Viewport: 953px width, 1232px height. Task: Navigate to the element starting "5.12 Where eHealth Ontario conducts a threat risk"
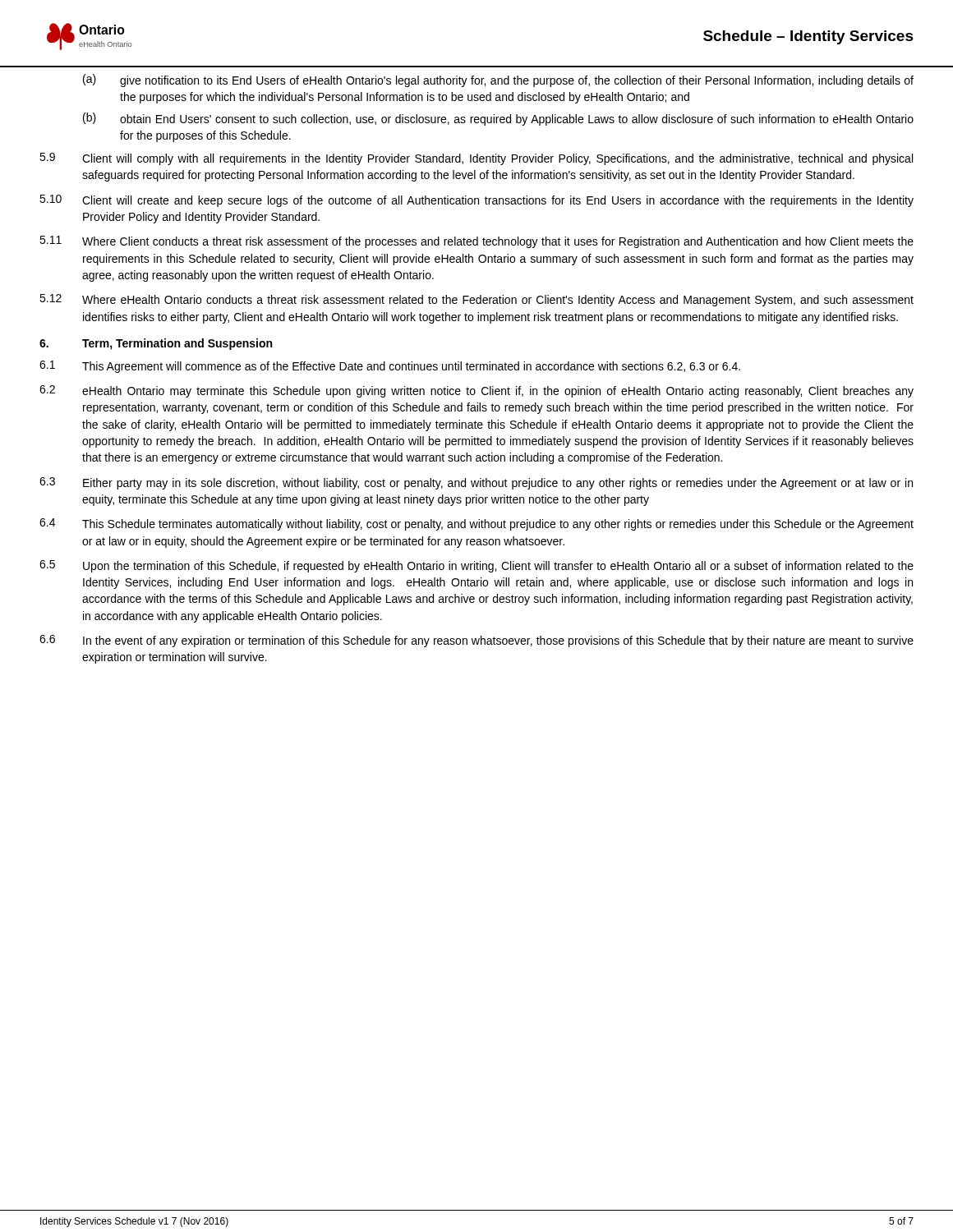click(x=476, y=308)
